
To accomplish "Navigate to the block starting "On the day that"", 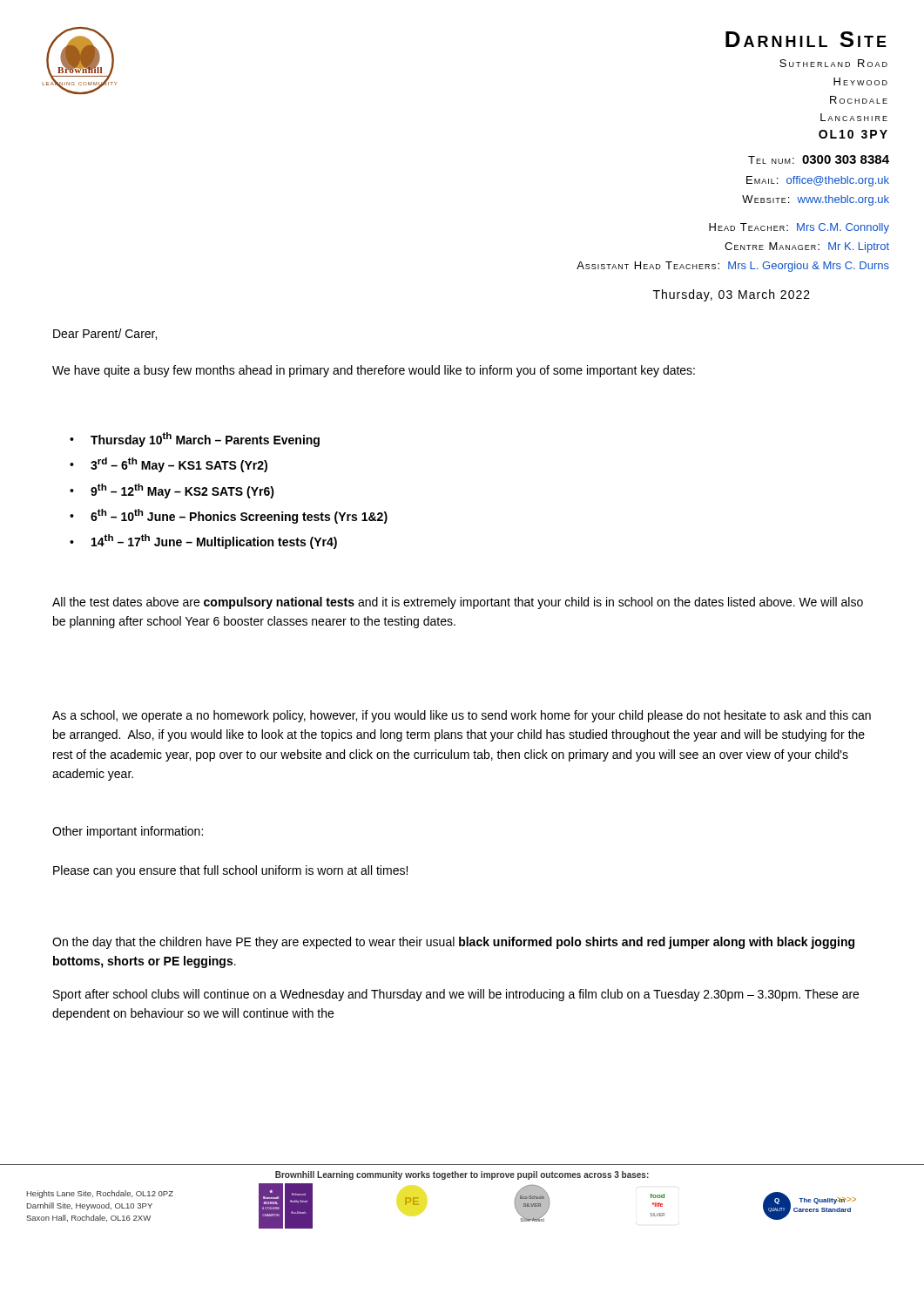I will (x=454, y=952).
